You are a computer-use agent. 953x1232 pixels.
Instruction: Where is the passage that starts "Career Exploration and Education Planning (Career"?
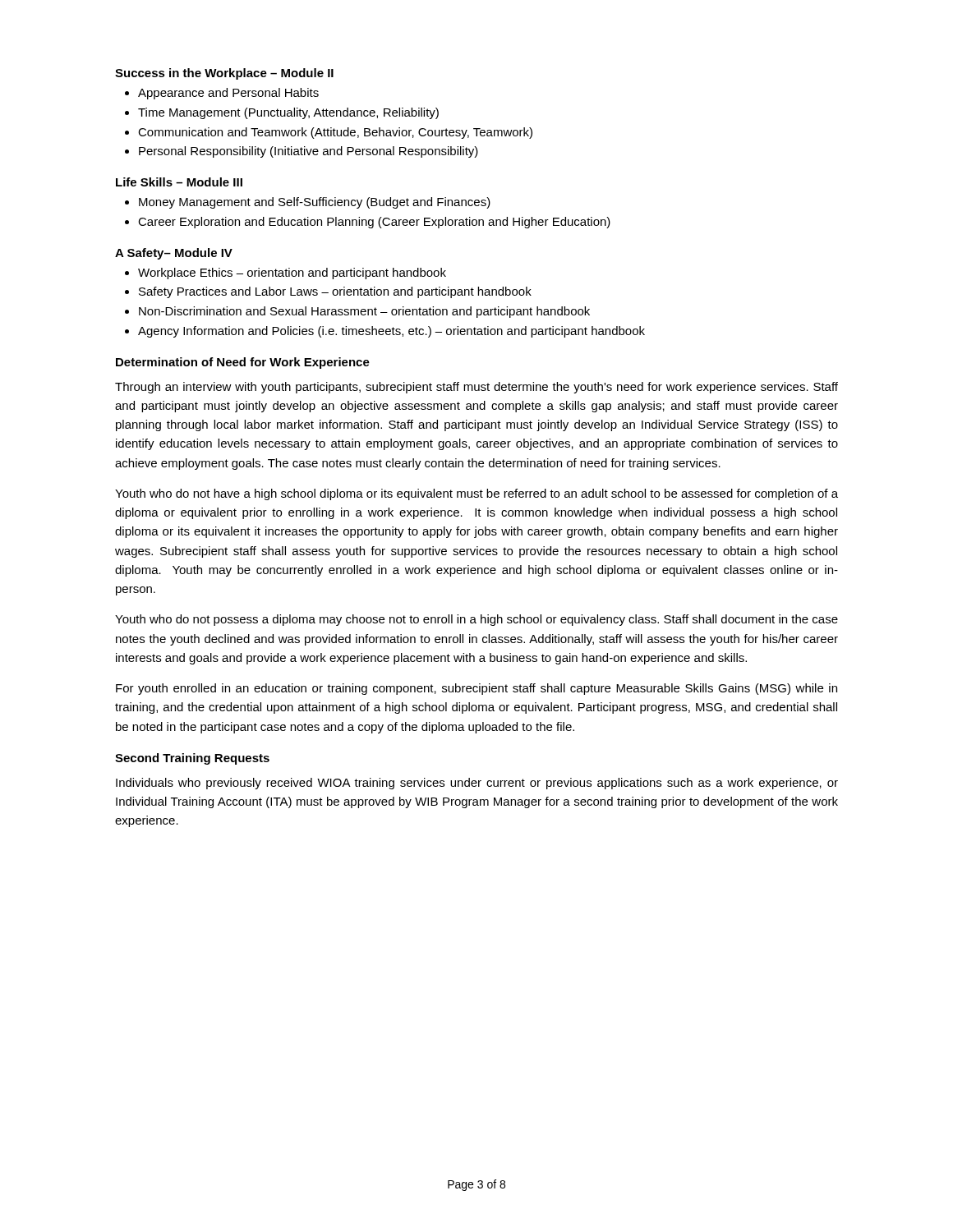[488, 221]
